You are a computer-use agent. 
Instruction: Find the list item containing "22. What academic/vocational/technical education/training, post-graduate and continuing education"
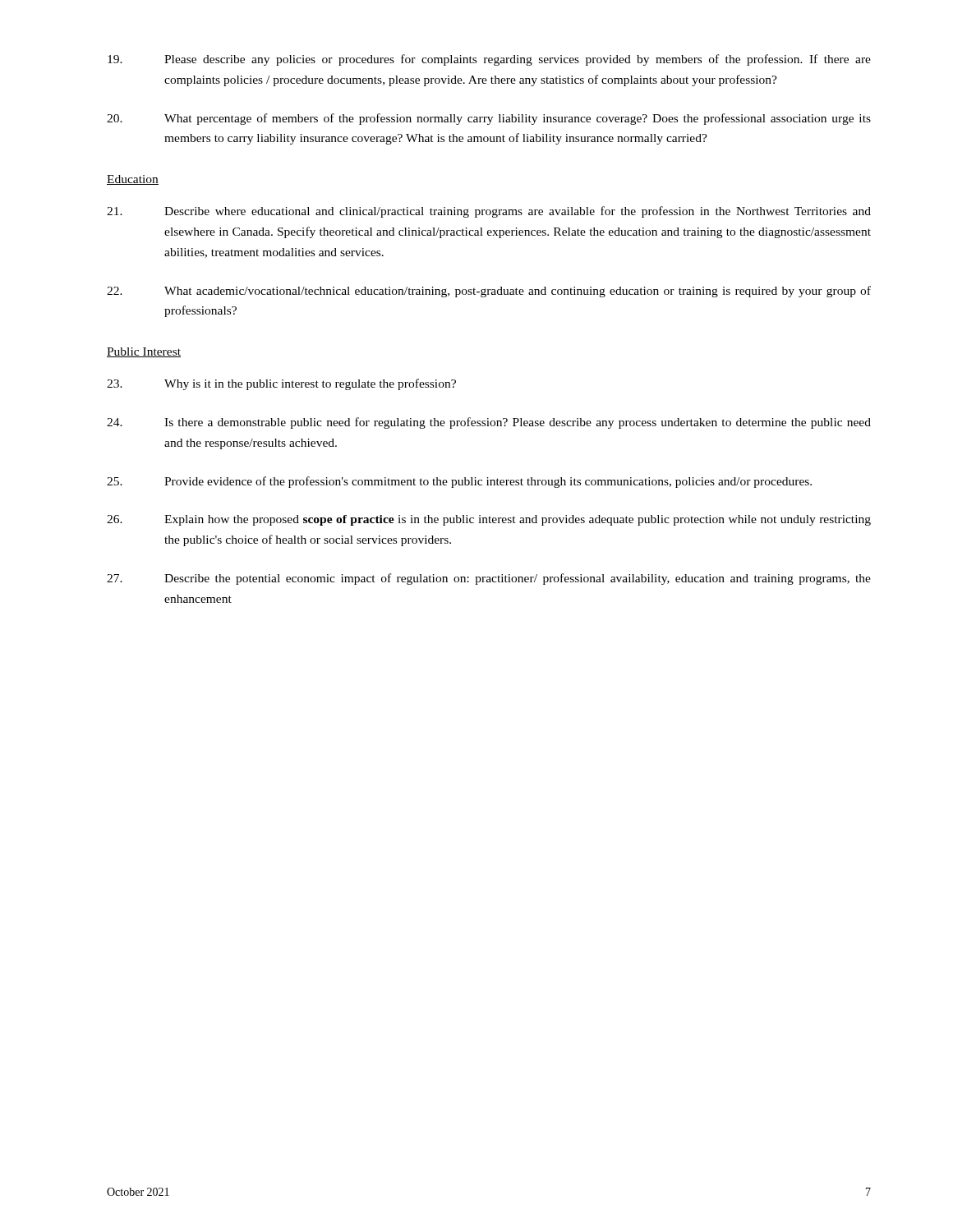(489, 301)
